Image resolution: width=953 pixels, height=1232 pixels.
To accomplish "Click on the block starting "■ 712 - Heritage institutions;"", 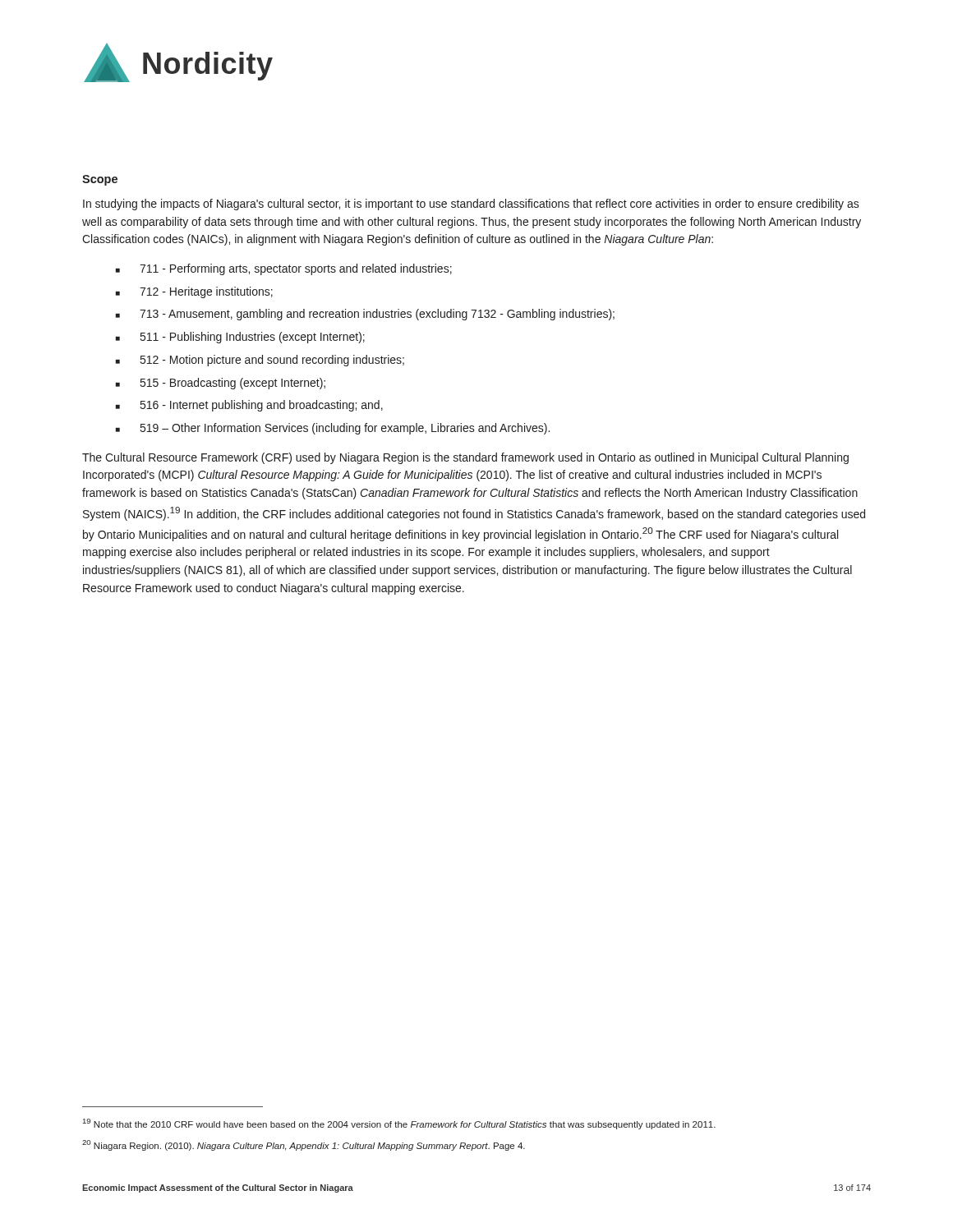I will (194, 292).
